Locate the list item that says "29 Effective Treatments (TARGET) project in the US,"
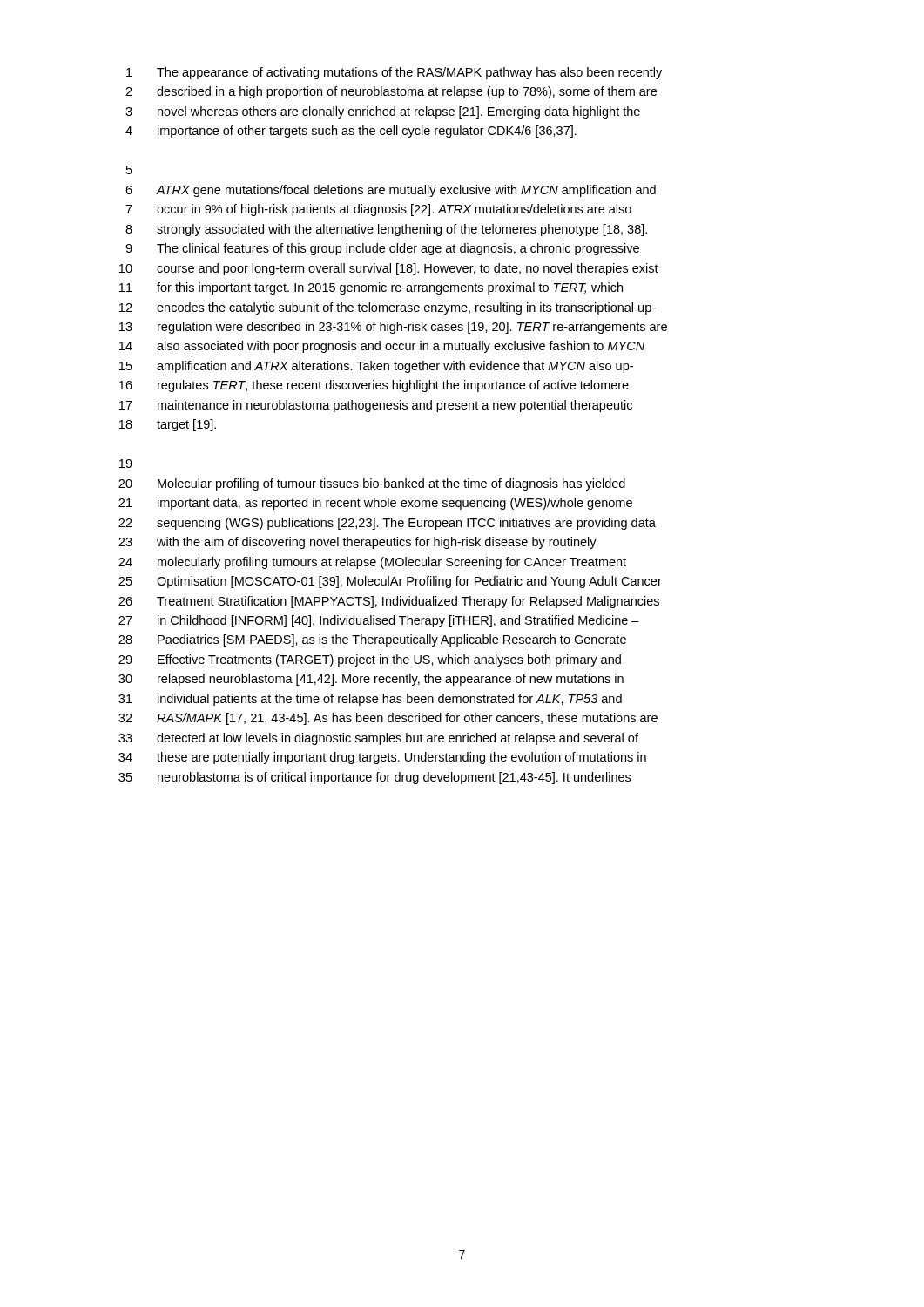Image resolution: width=924 pixels, height=1307 pixels. coord(462,660)
